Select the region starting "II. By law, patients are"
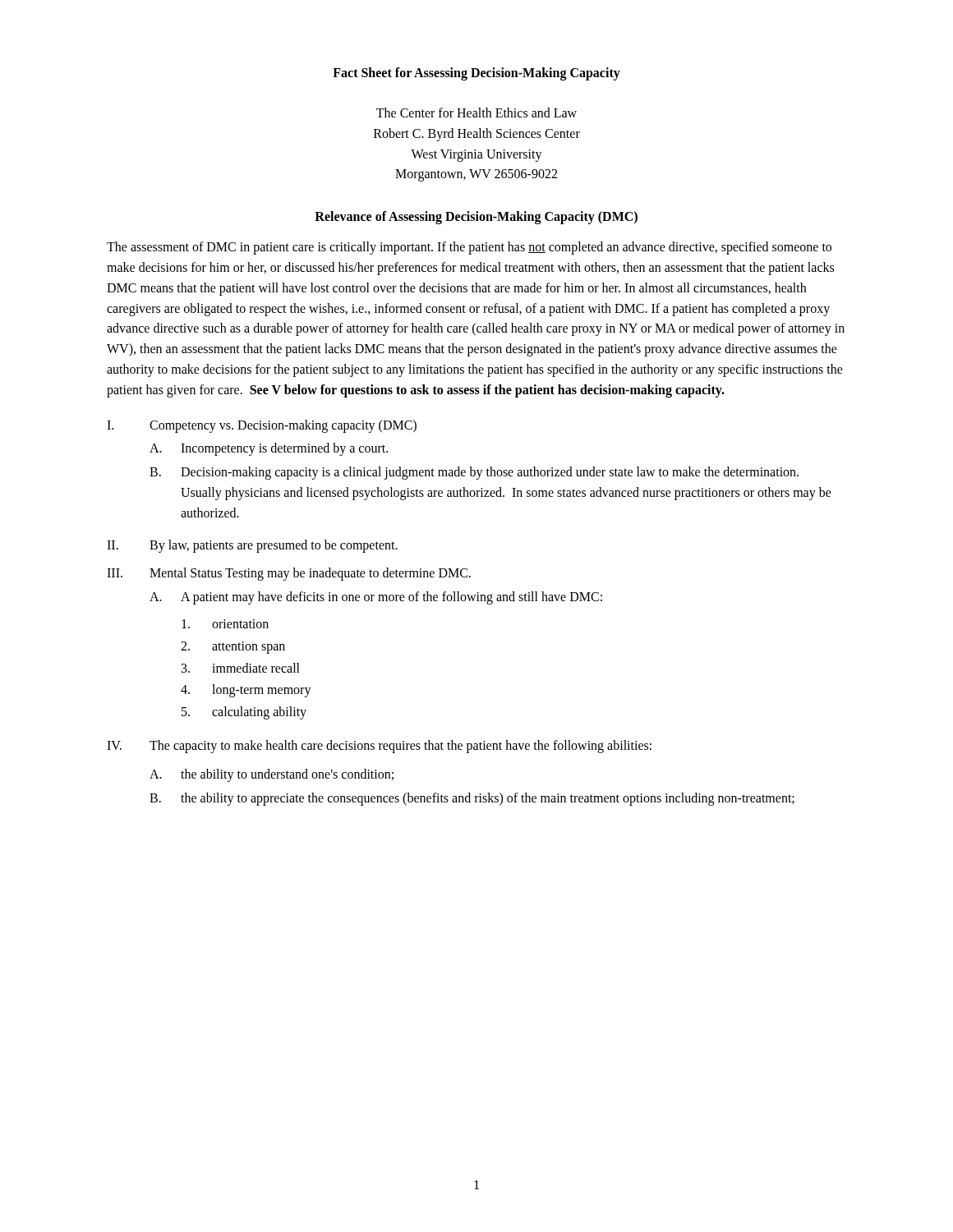The width and height of the screenshot is (953, 1232). tap(252, 546)
